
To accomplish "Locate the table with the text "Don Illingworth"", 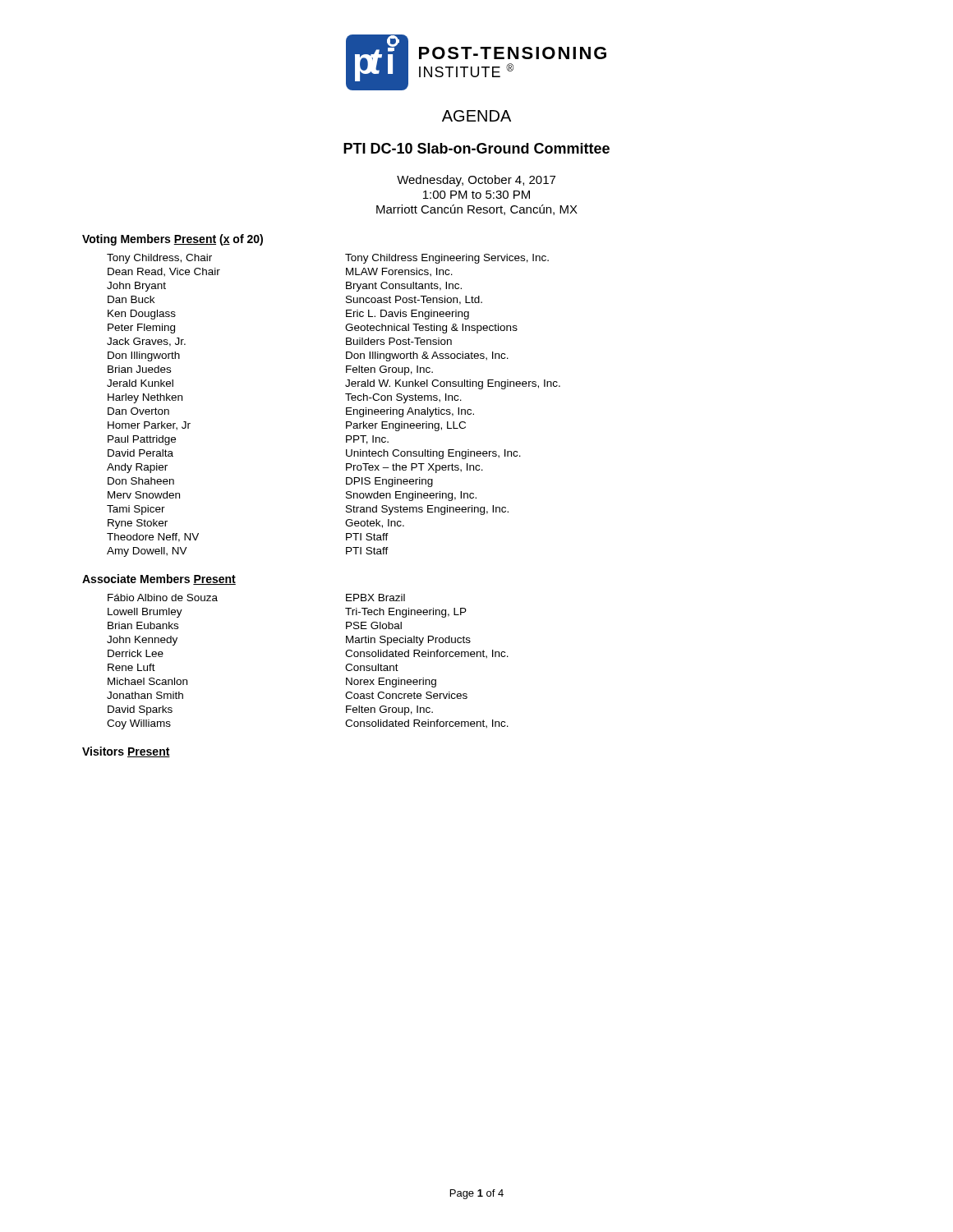I will tap(476, 404).
